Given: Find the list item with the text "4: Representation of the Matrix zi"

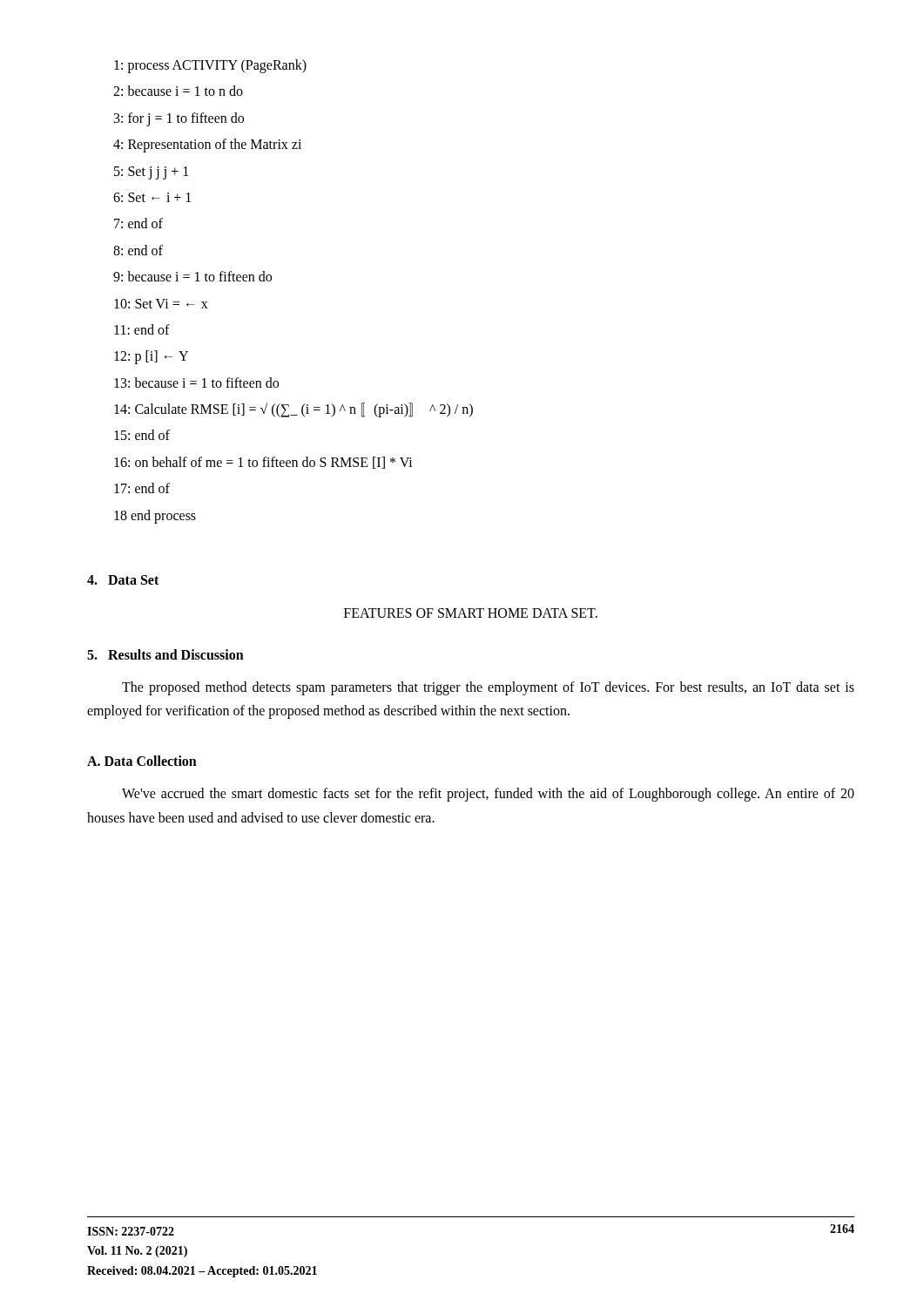Looking at the screenshot, I should point(207,146).
